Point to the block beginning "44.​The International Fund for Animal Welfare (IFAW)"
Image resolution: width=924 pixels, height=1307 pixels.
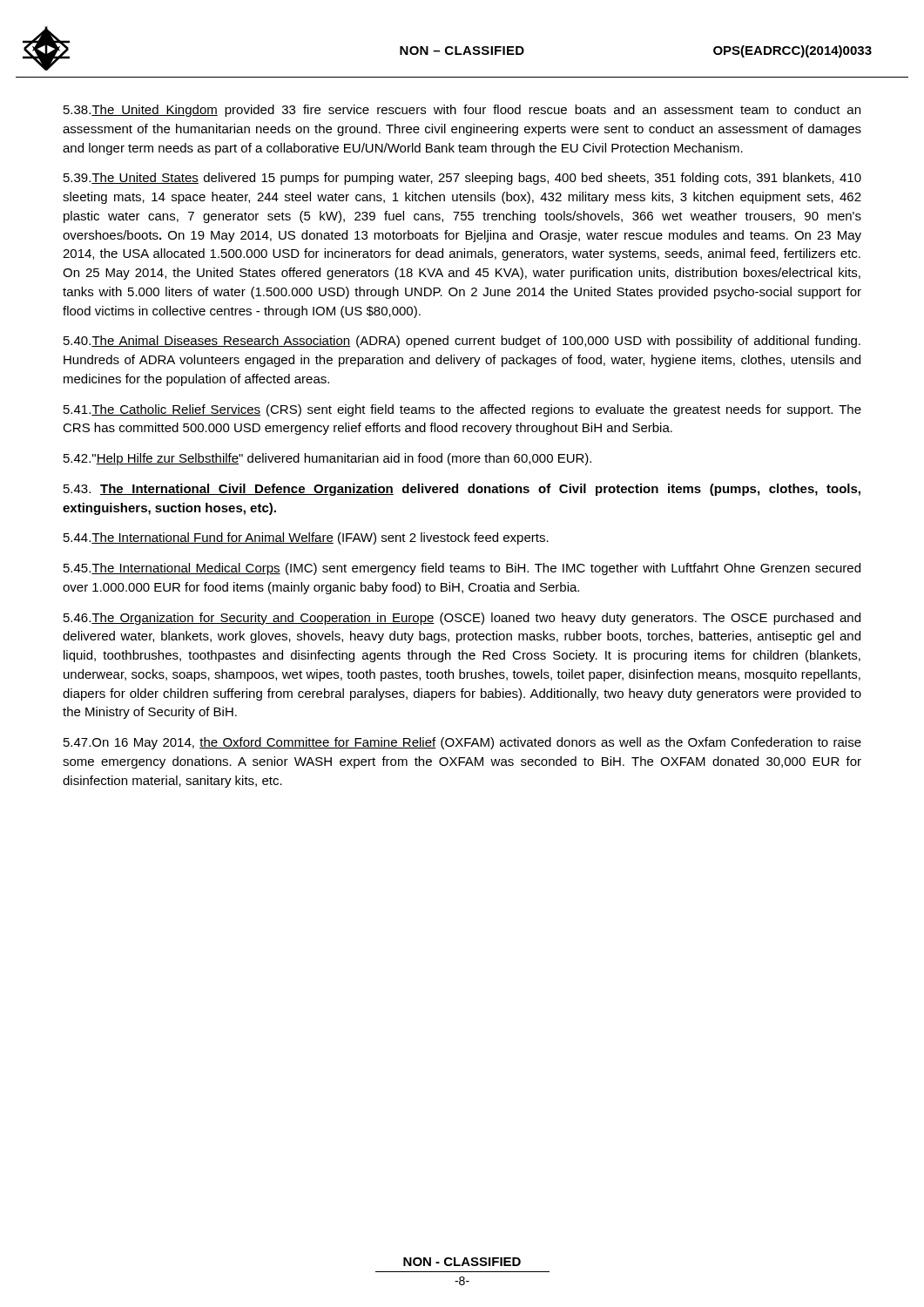(x=306, y=537)
